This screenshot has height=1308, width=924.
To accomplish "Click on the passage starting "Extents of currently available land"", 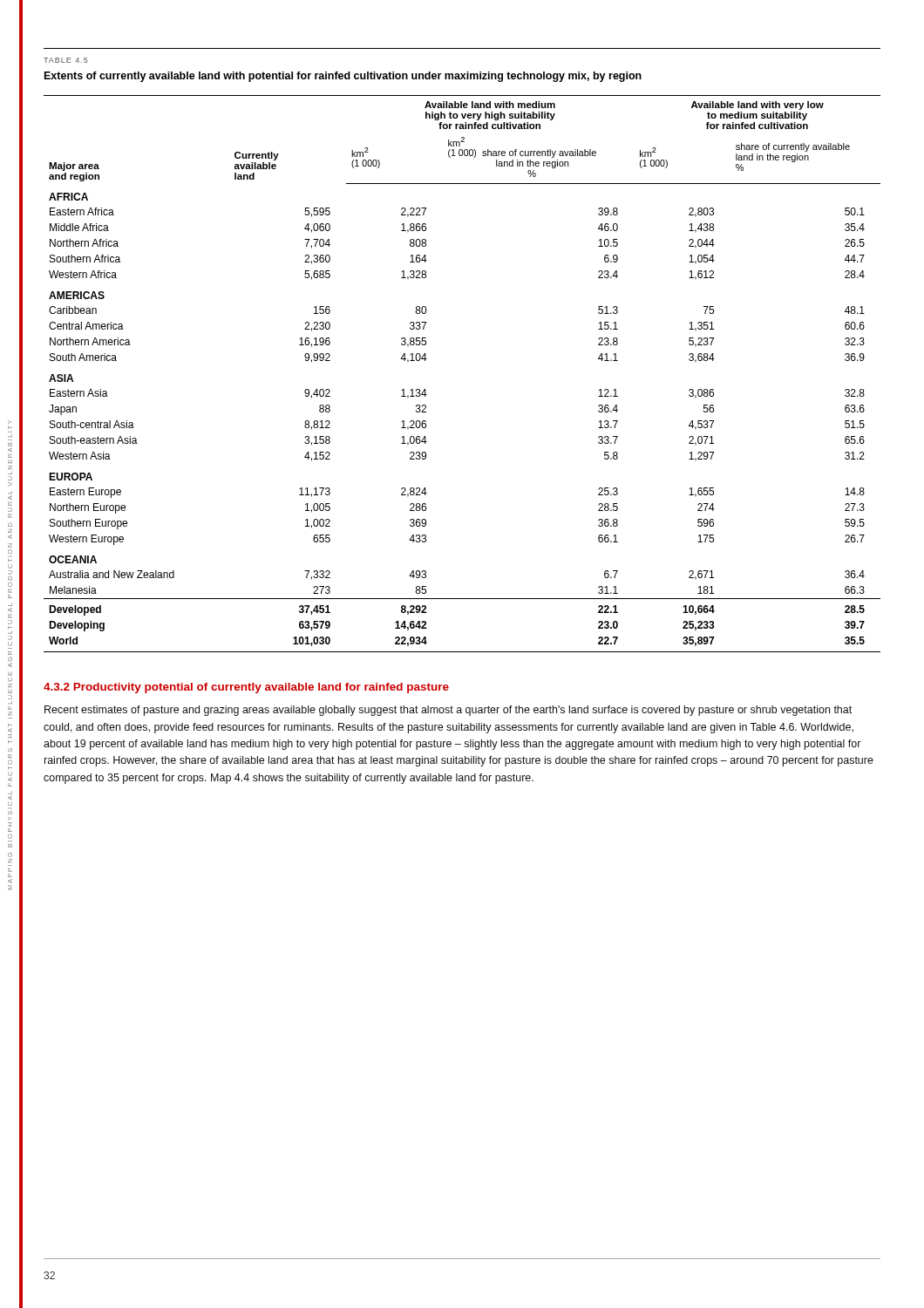I will tap(343, 76).
